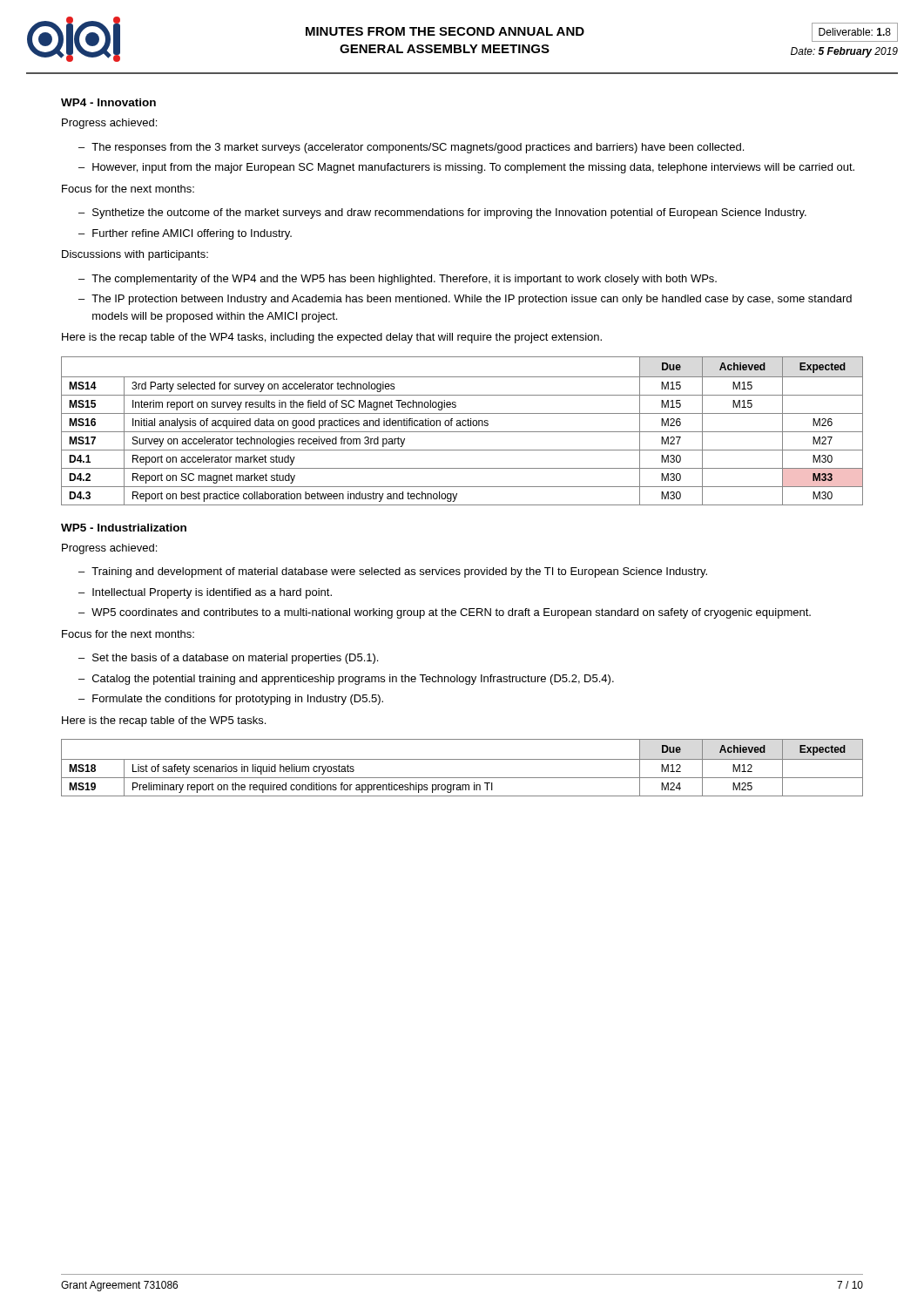This screenshot has height=1307, width=924.
Task: Locate the block starting "WP4 - Innovation"
Action: [x=109, y=102]
